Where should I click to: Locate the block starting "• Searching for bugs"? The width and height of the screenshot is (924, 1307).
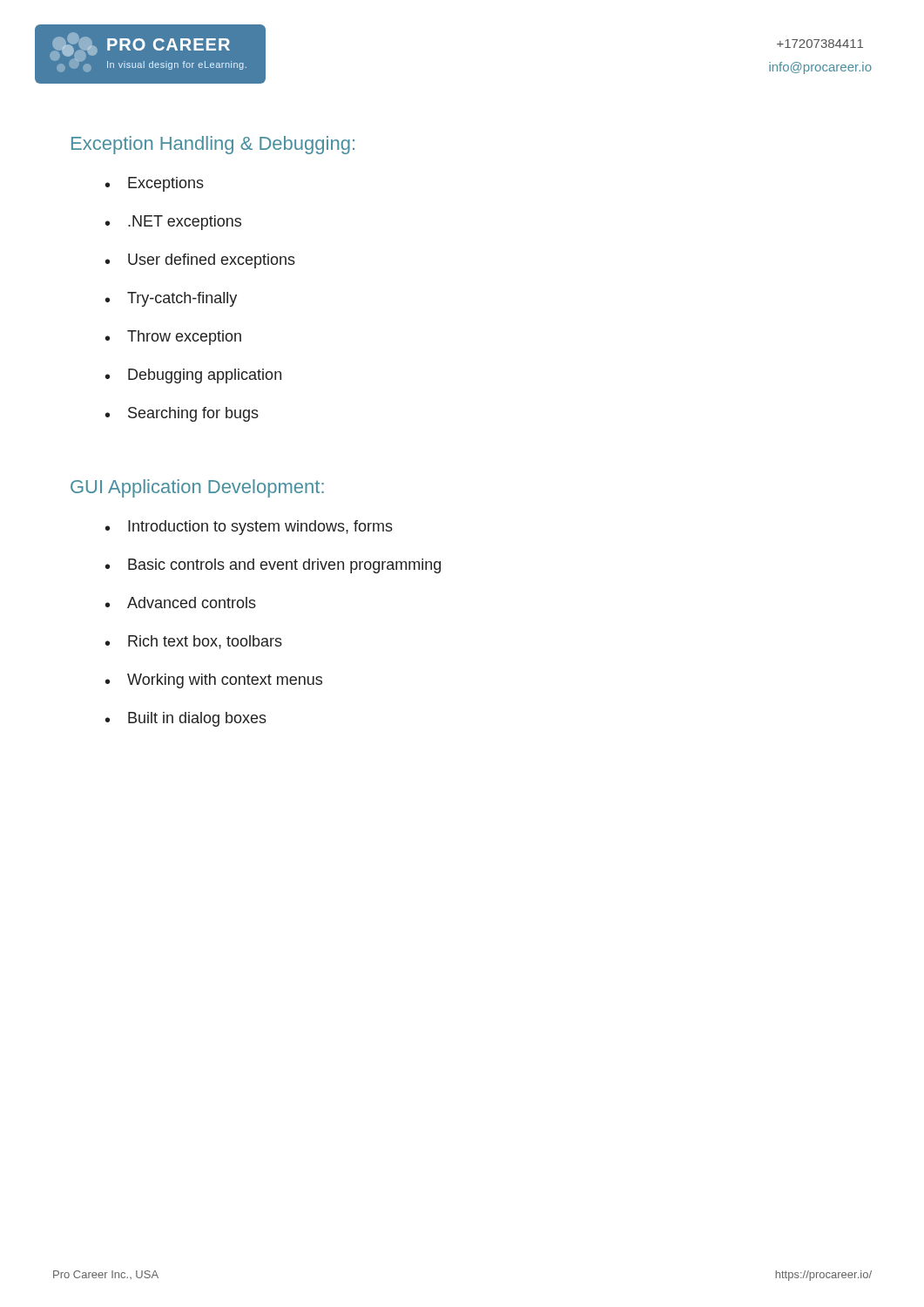(x=182, y=415)
